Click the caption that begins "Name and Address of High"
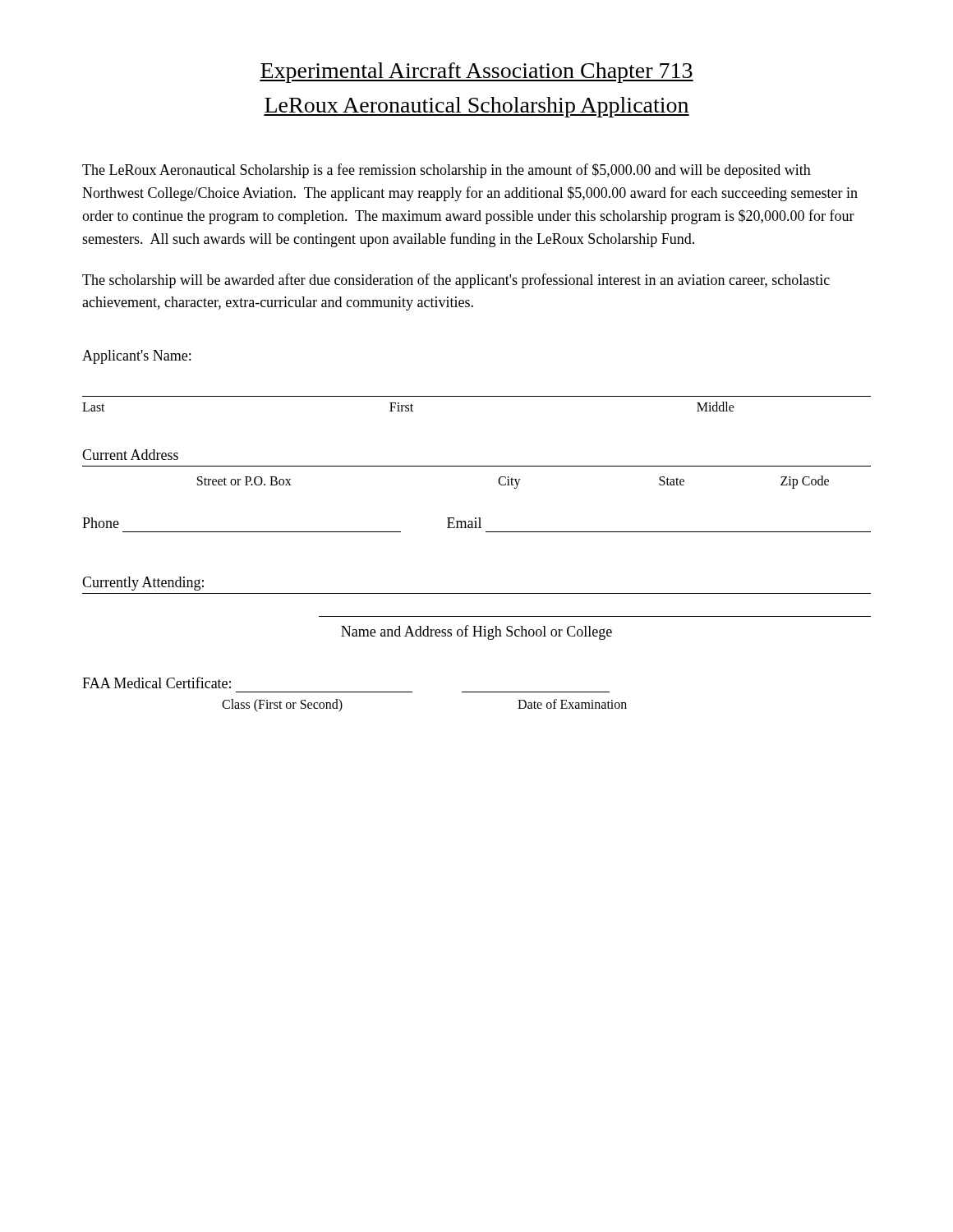953x1232 pixels. pyautogui.click(x=476, y=632)
